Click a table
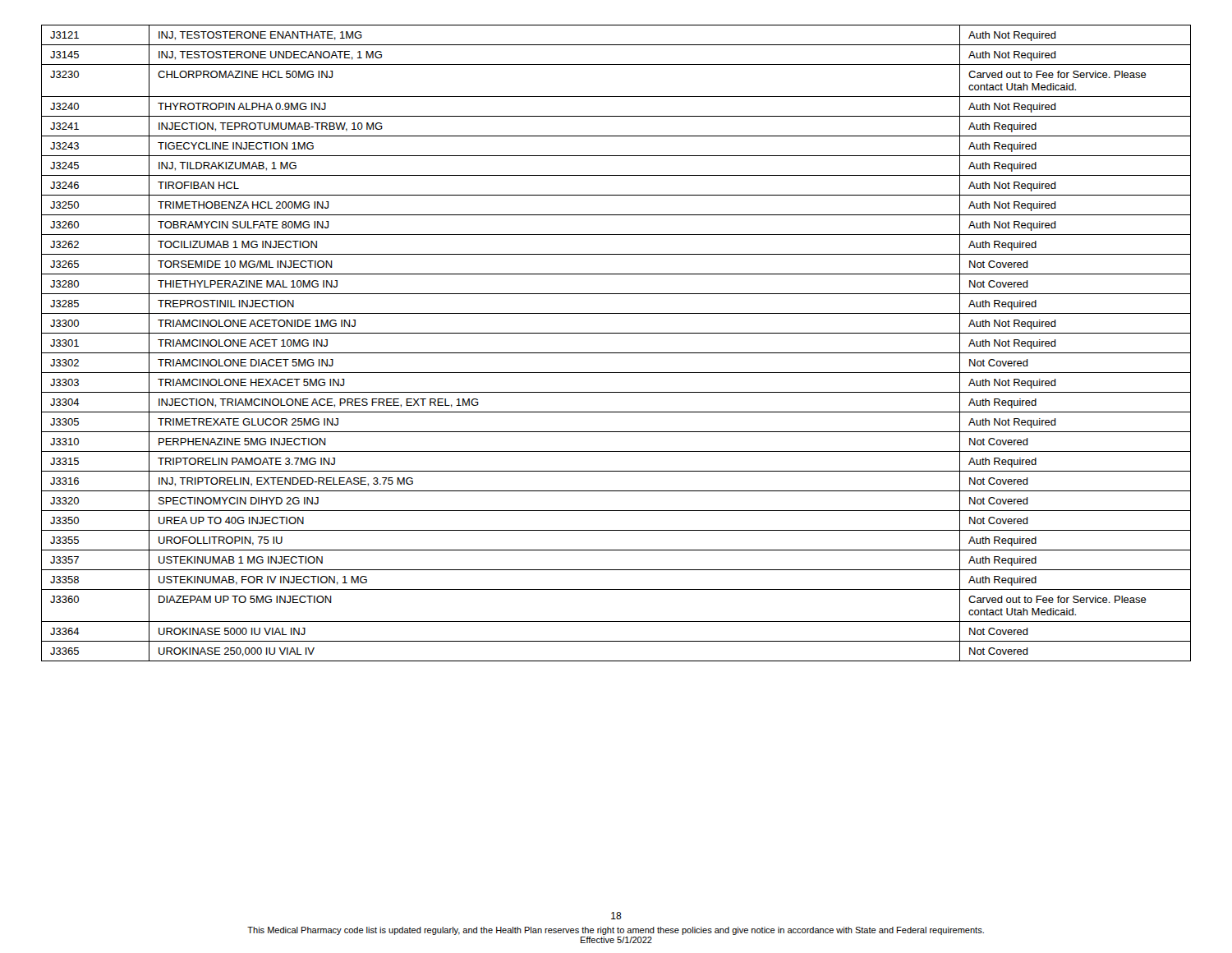The image size is (1232, 953). [x=616, y=343]
